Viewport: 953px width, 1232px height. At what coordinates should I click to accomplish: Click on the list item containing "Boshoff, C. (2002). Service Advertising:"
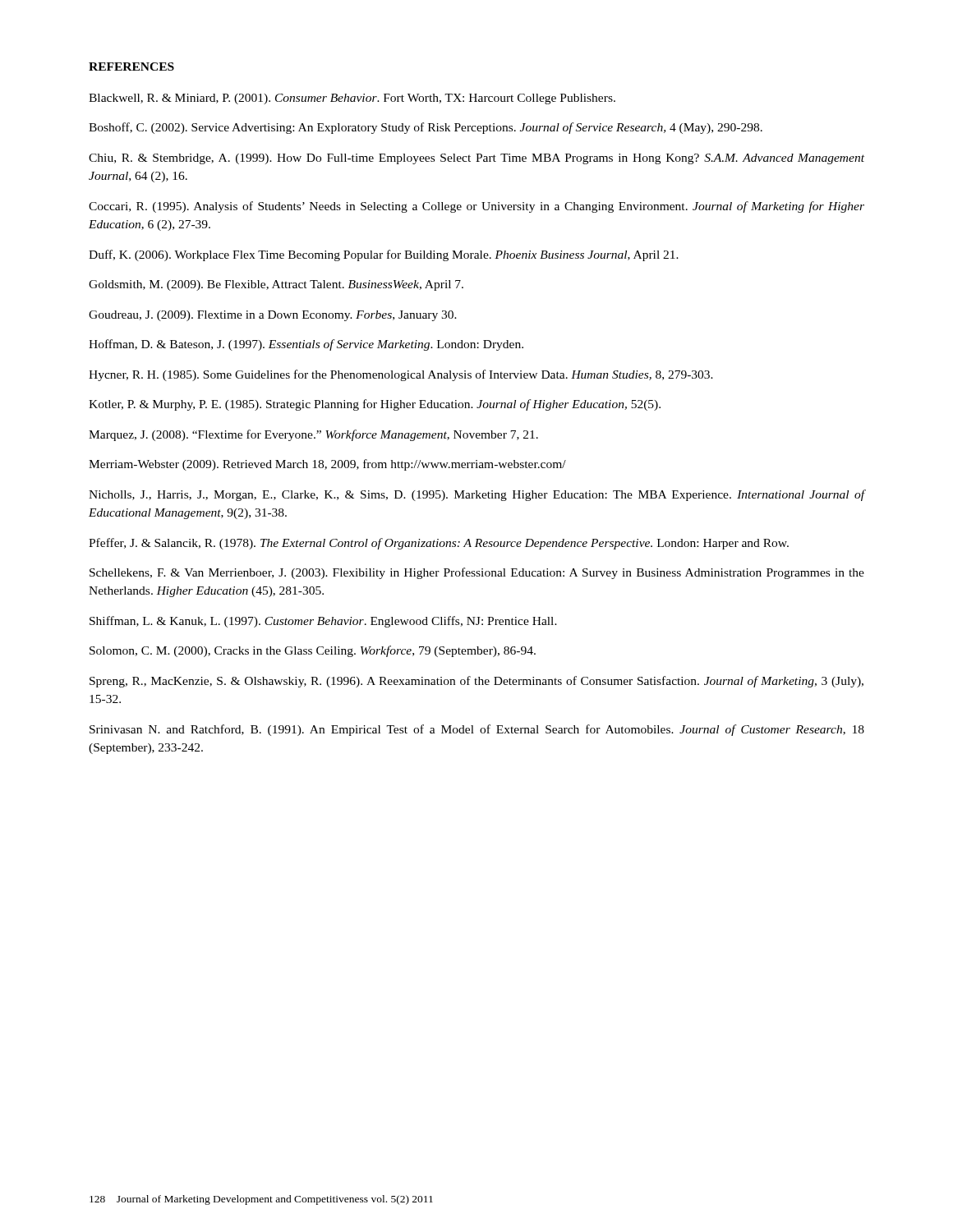point(426,127)
